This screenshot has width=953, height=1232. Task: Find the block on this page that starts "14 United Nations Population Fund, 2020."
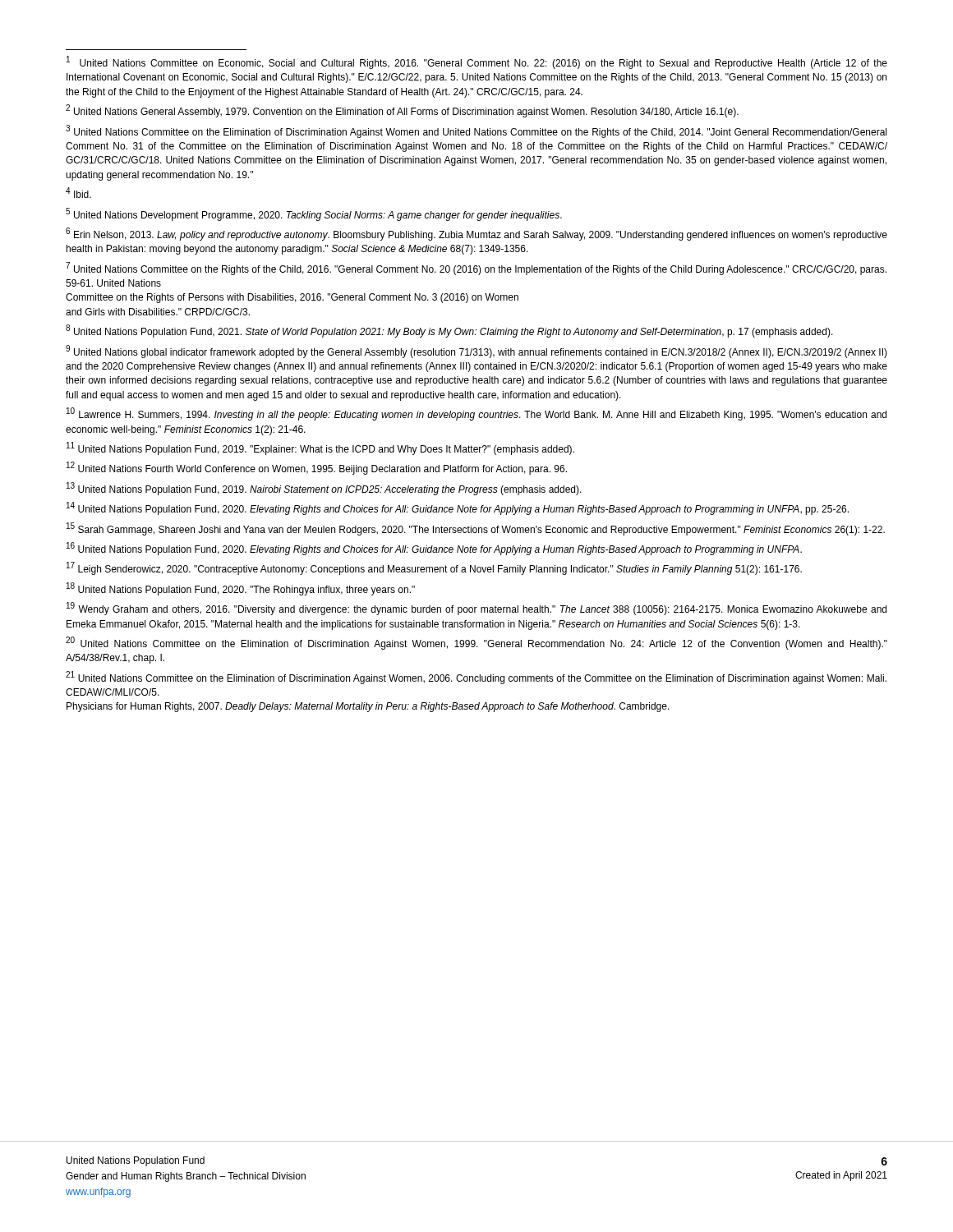click(x=458, y=509)
